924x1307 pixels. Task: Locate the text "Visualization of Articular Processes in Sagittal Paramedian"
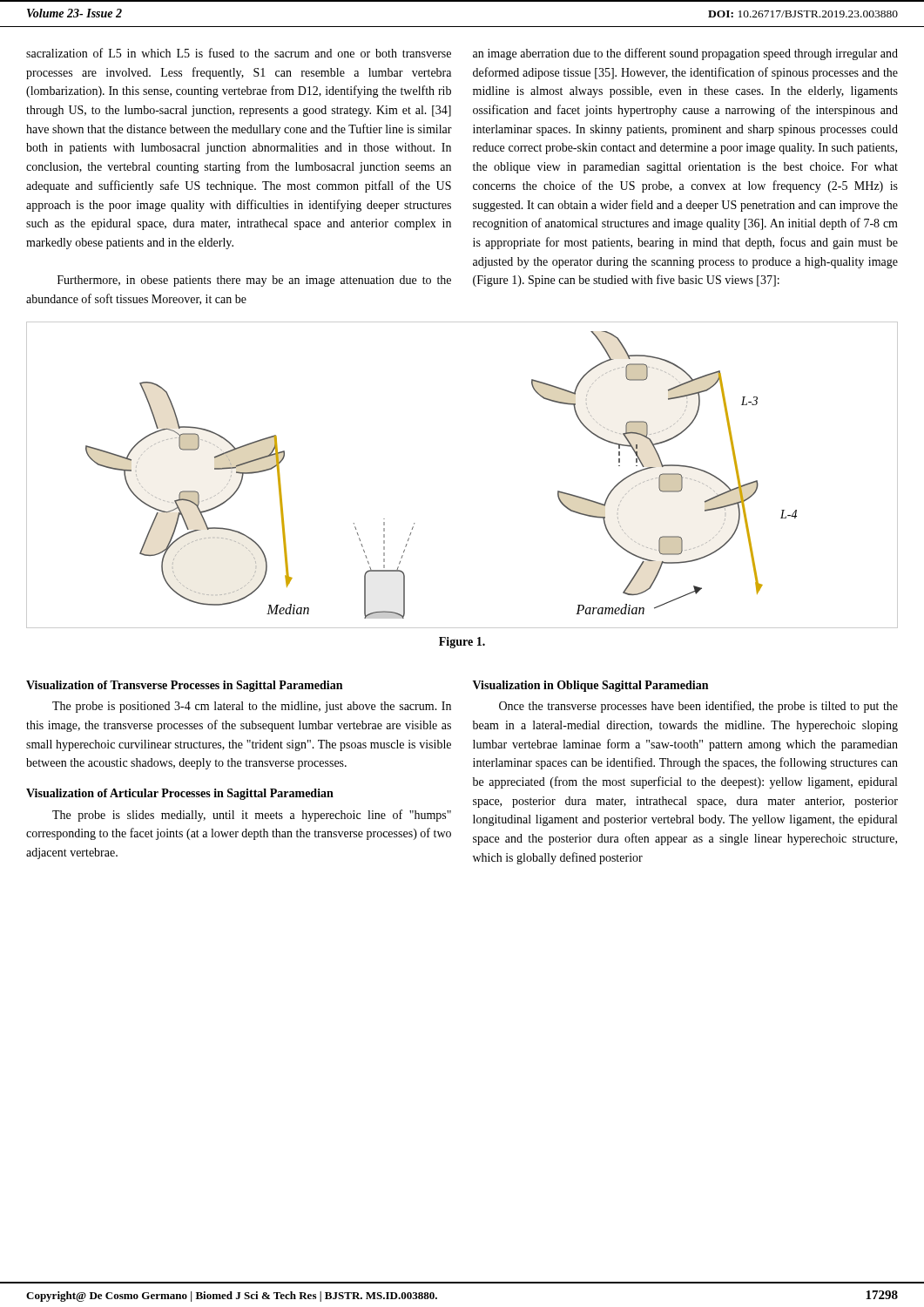pos(180,793)
